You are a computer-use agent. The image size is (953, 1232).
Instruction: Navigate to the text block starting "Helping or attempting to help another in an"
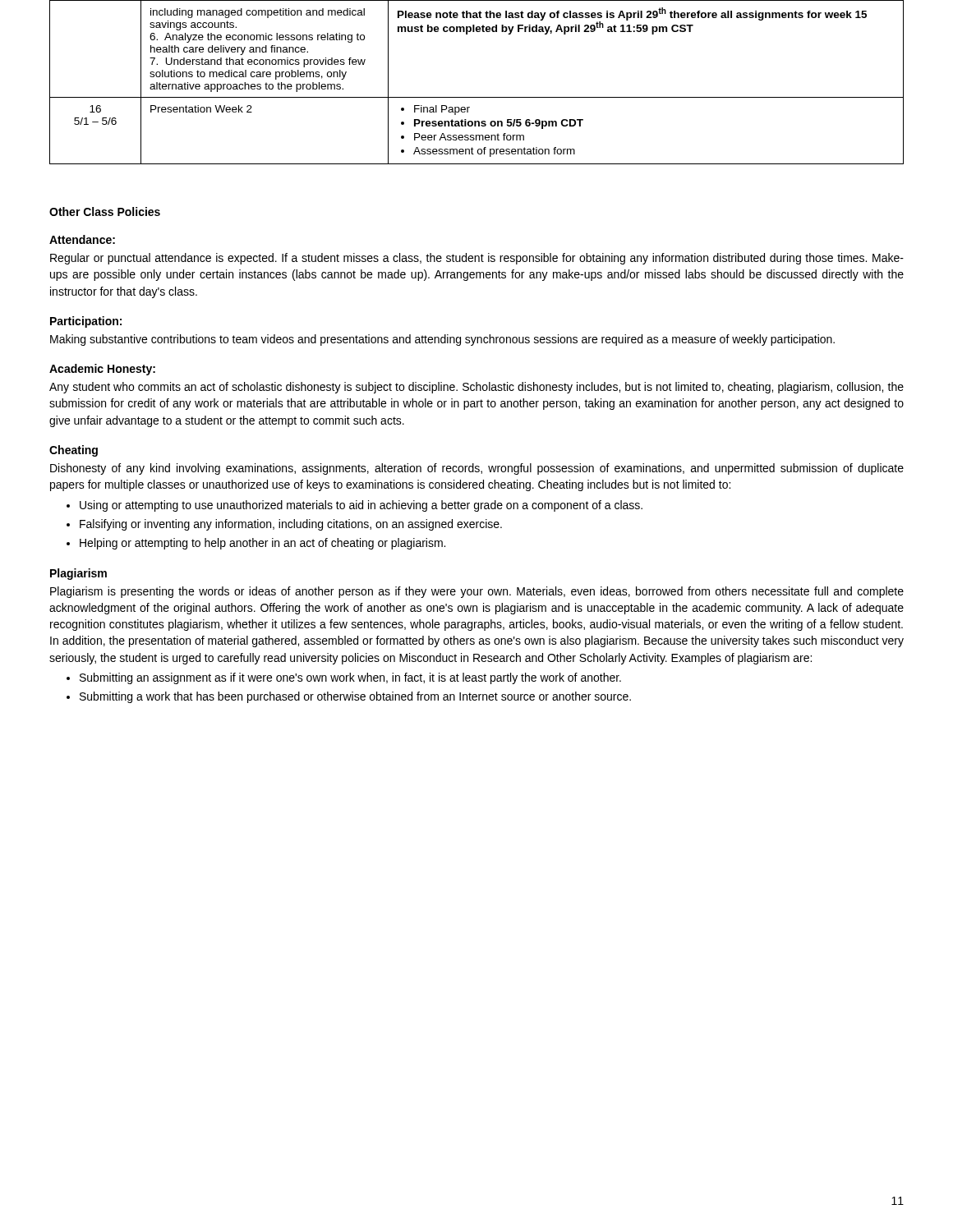(263, 543)
